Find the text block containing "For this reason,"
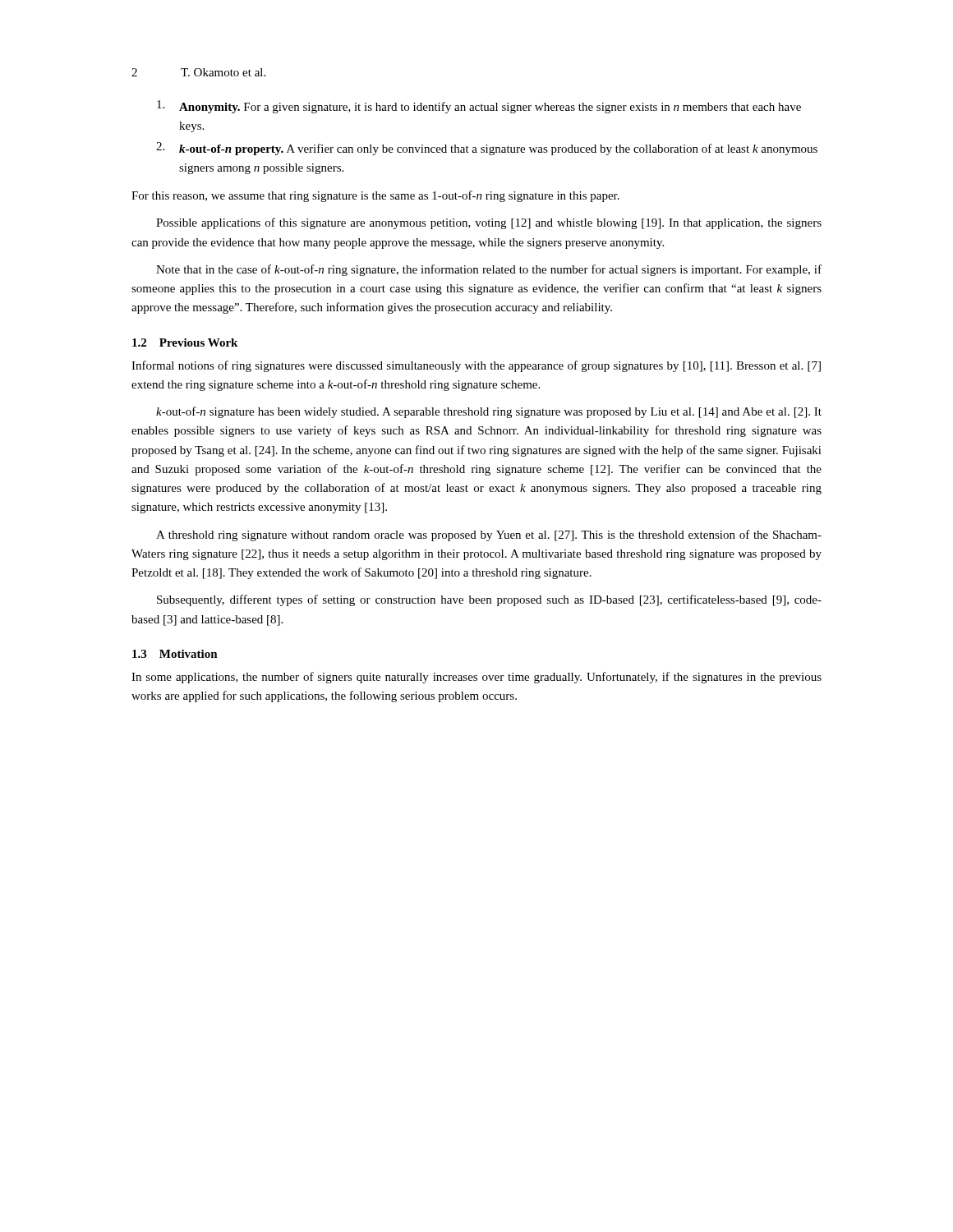This screenshot has height=1232, width=953. 376,195
